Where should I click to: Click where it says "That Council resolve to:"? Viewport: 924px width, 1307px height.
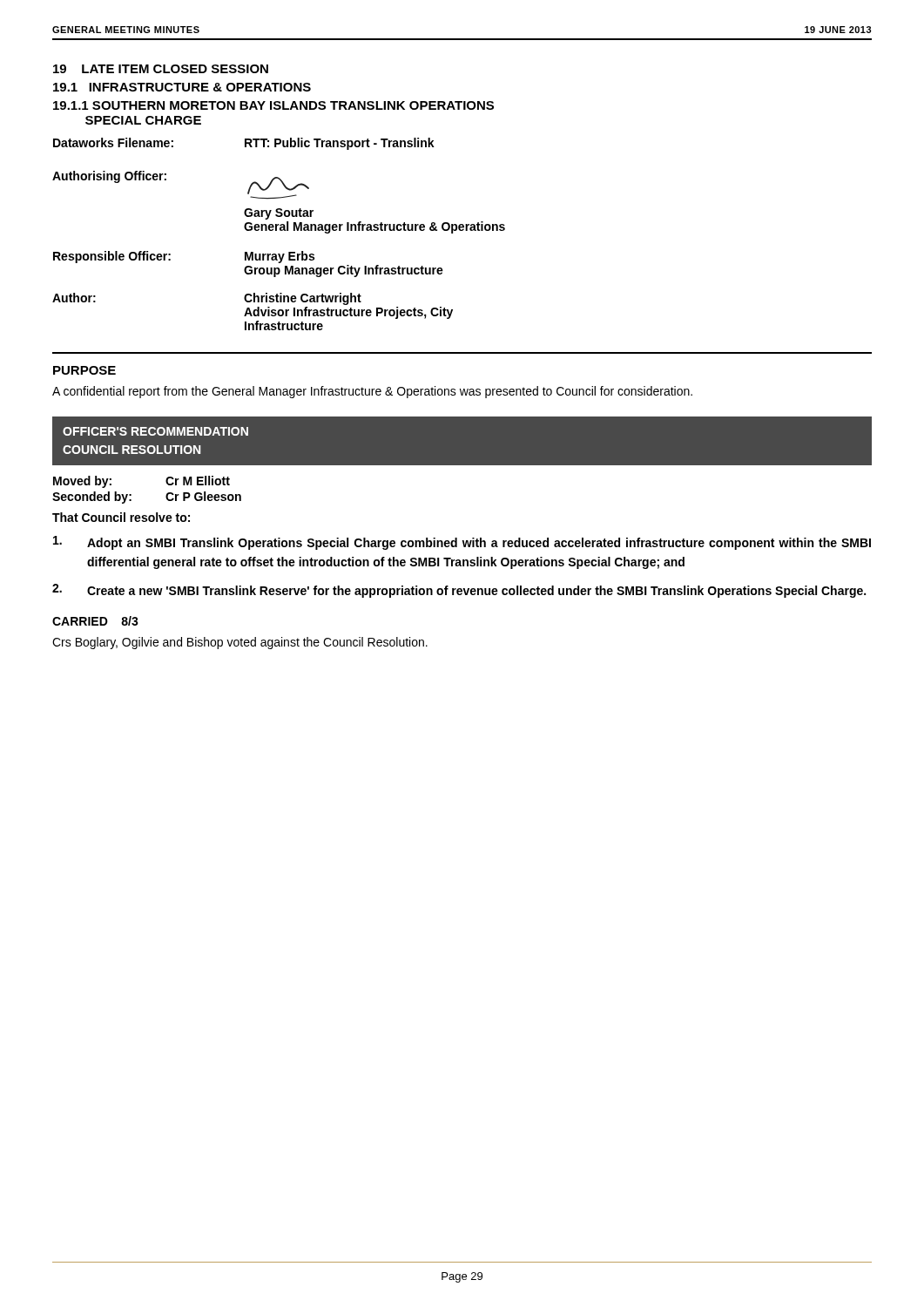coord(122,518)
